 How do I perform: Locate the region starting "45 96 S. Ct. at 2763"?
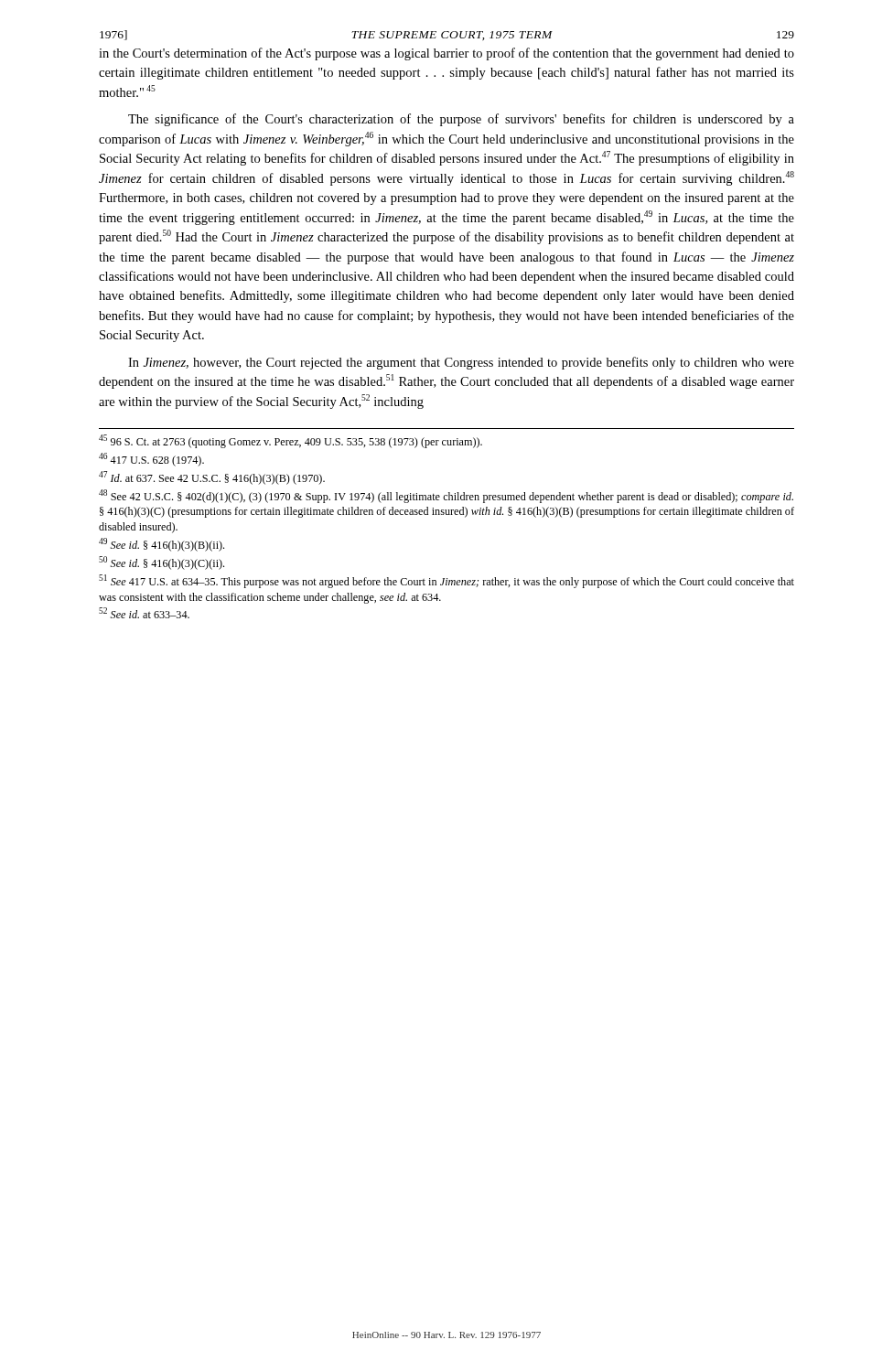pos(291,442)
